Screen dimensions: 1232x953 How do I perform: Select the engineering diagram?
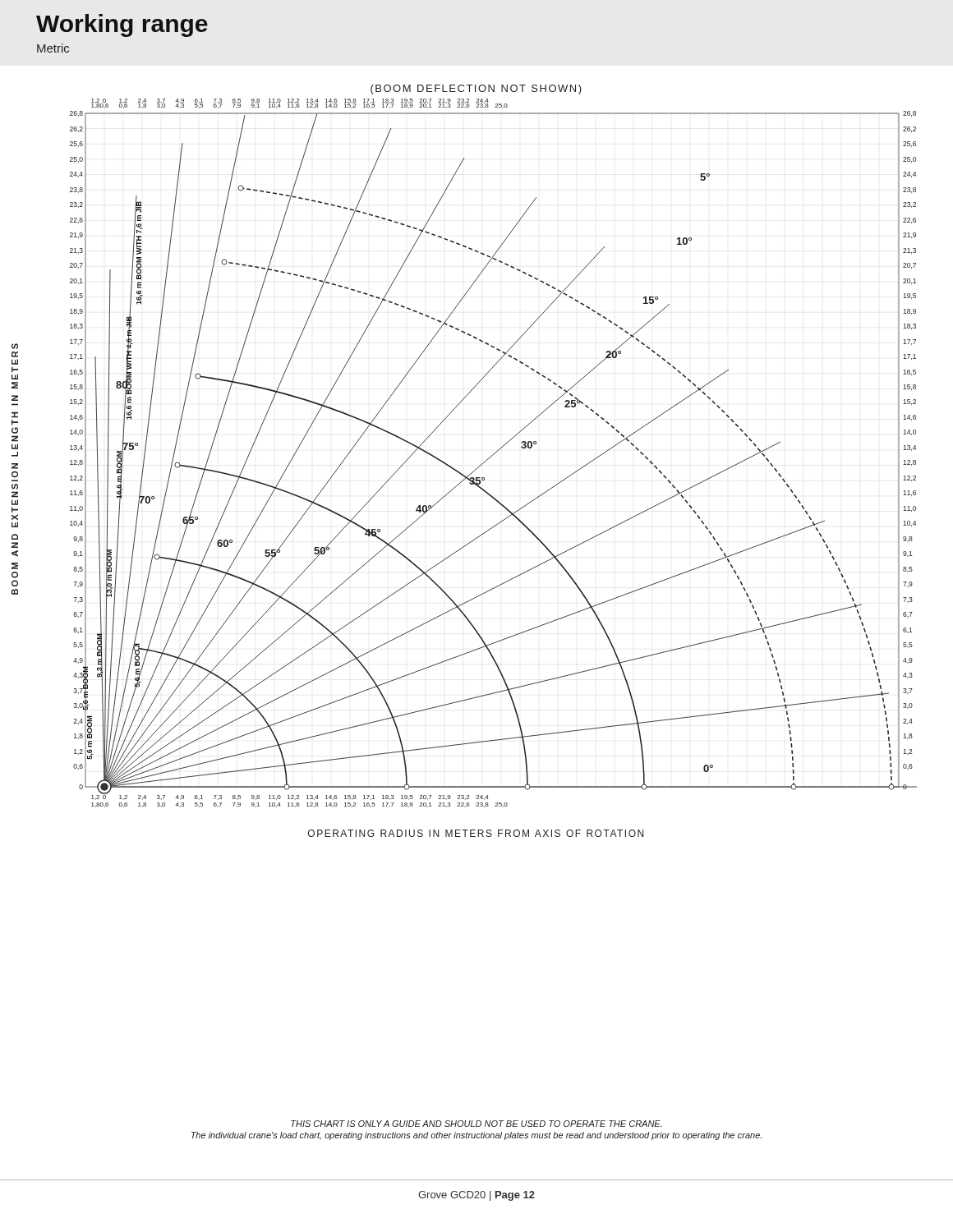[x=476, y=458]
